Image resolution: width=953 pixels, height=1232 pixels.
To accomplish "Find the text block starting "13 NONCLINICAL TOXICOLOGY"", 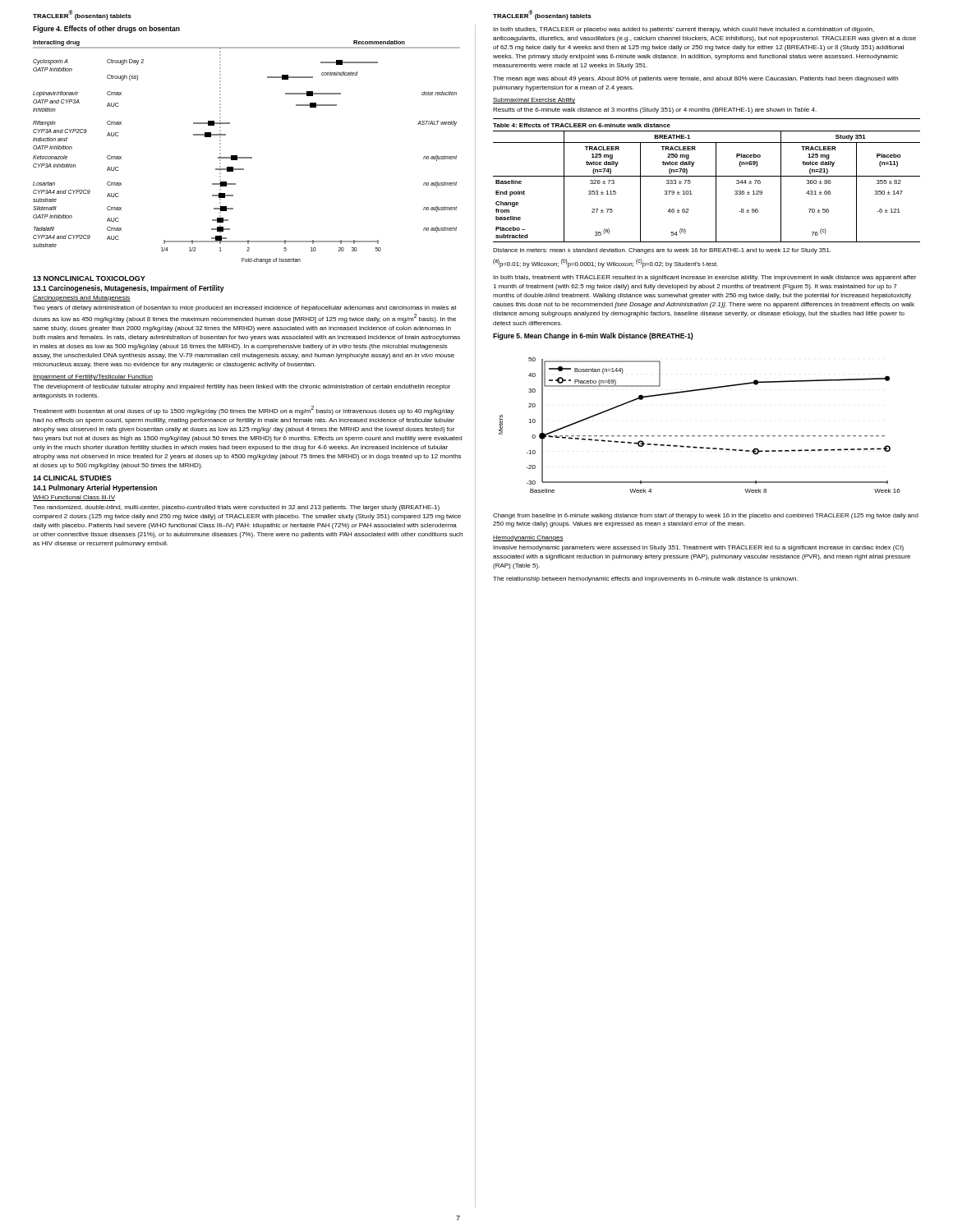I will [x=89, y=278].
